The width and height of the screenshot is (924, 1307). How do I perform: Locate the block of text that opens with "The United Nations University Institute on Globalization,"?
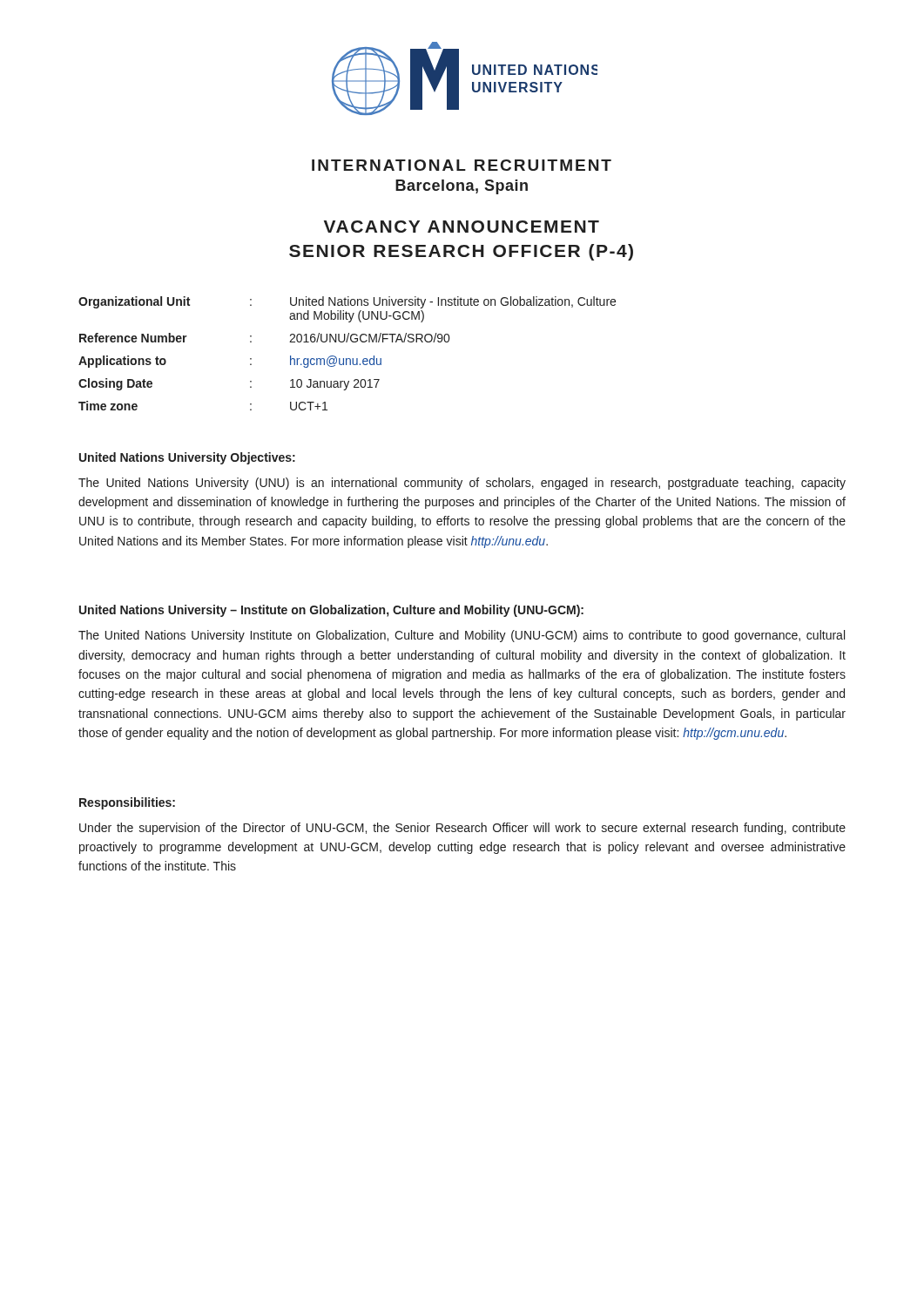pos(462,684)
